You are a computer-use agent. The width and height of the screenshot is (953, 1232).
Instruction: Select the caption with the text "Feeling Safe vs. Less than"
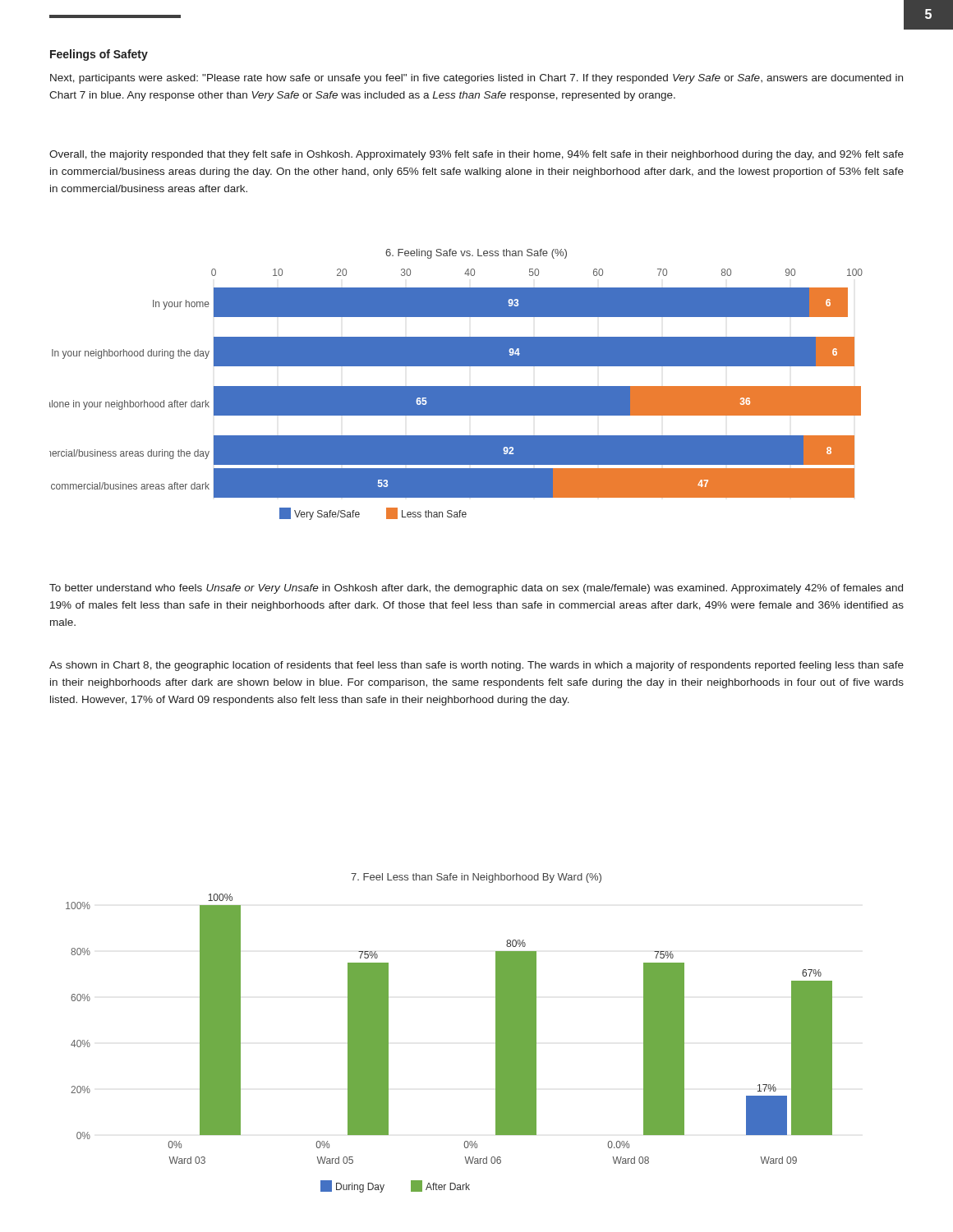coord(476,253)
